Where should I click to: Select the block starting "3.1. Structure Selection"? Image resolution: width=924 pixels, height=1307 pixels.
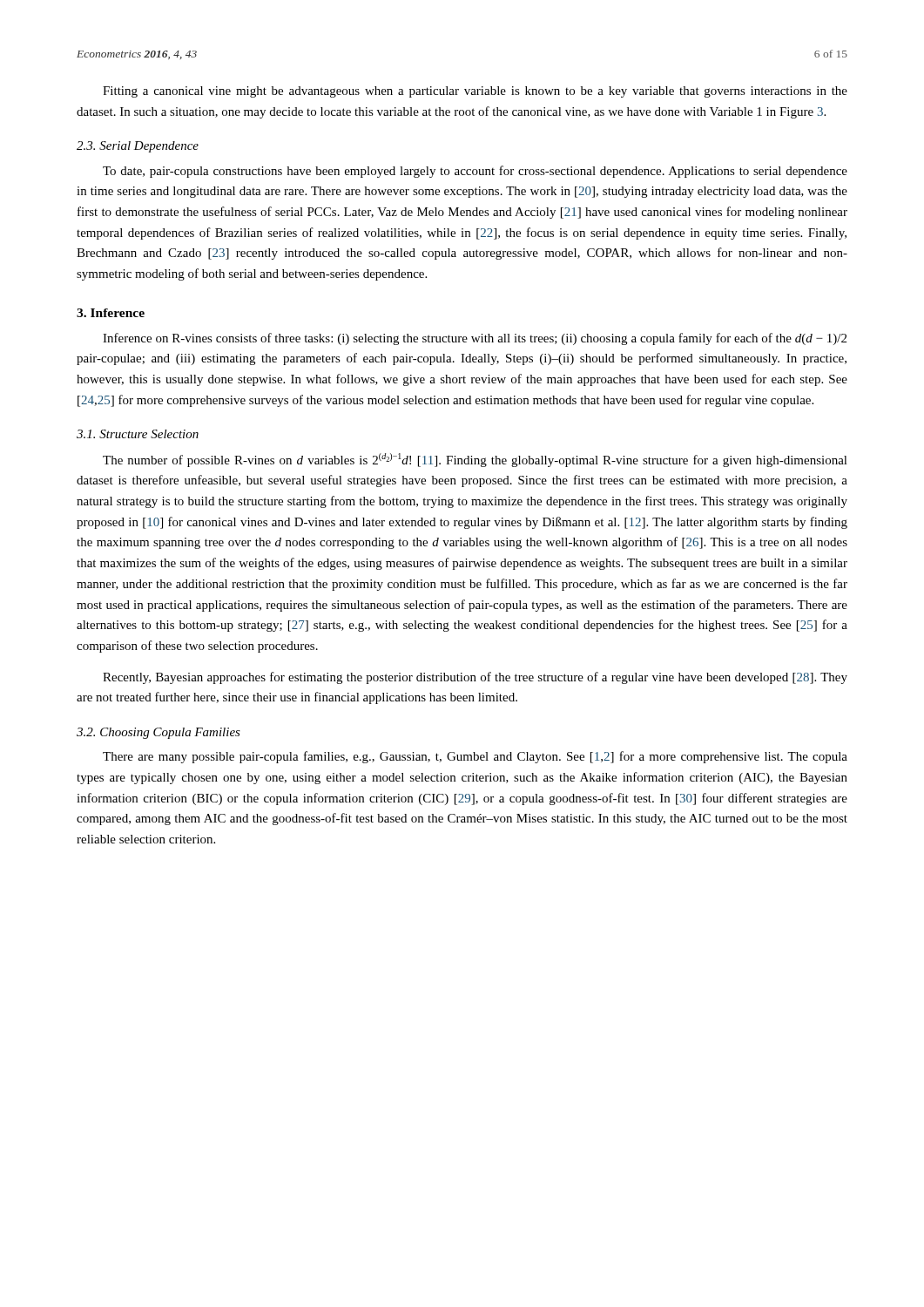tap(138, 434)
